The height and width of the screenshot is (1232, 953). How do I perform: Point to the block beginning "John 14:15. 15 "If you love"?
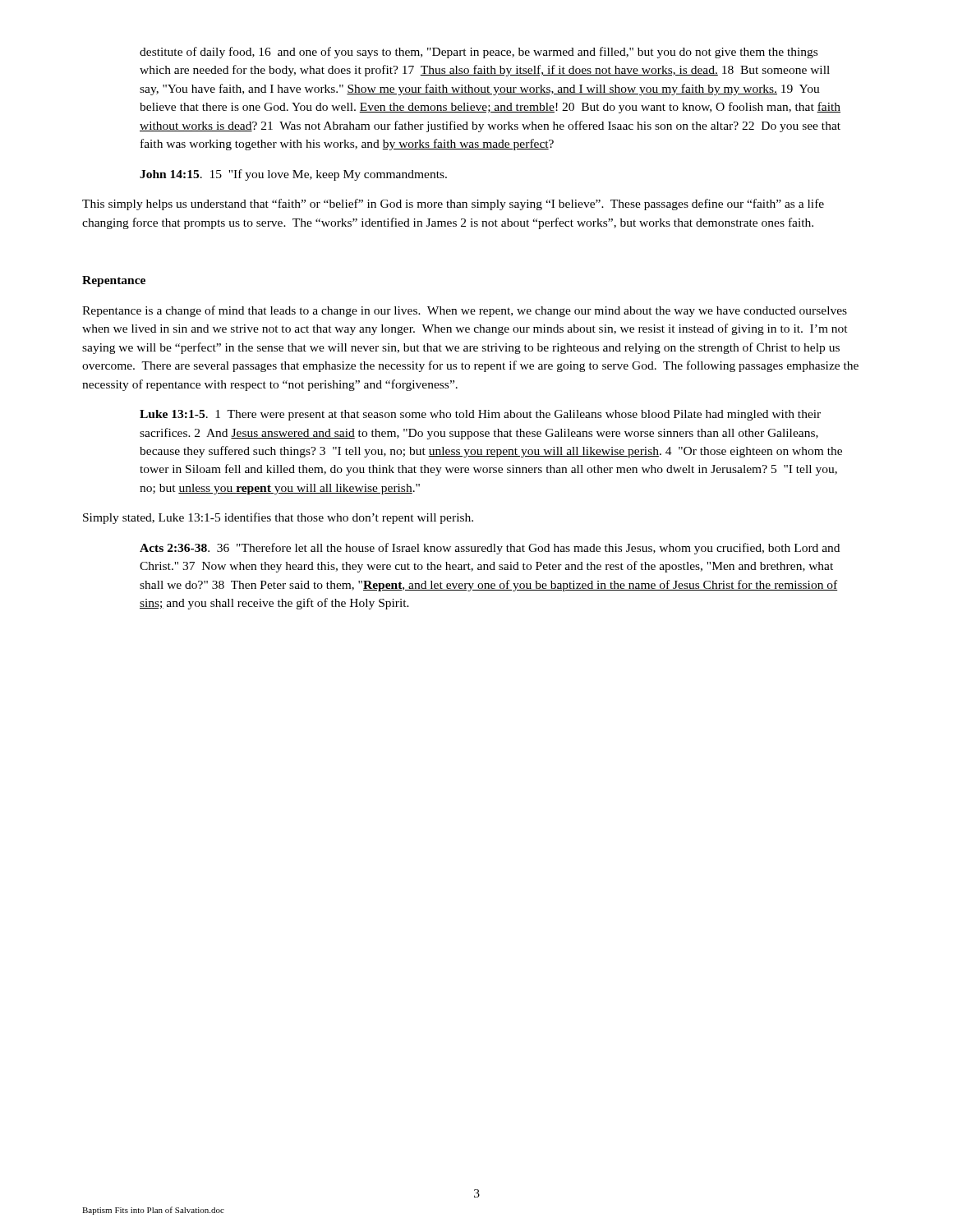point(294,174)
